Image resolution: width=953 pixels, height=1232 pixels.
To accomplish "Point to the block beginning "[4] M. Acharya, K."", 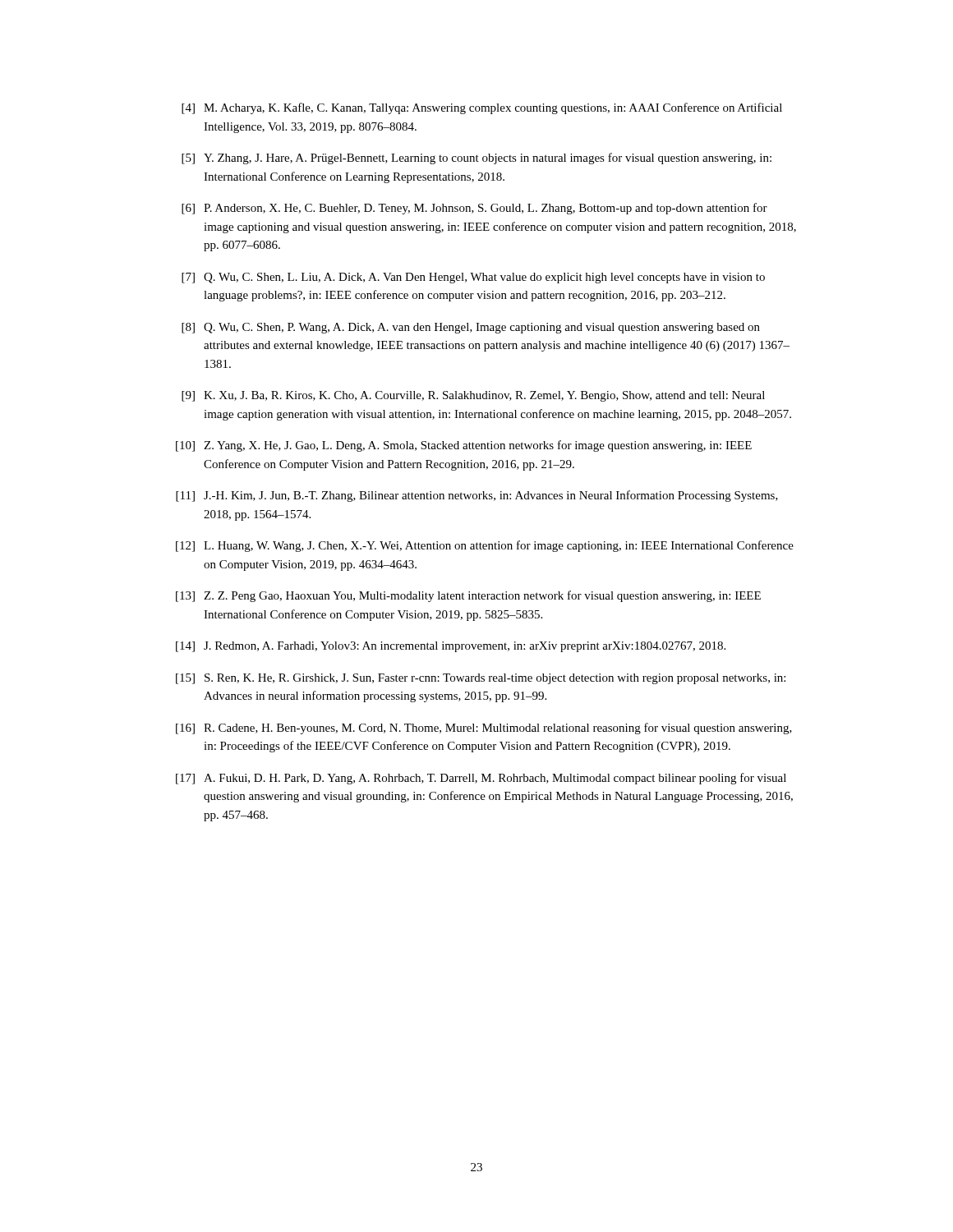I will [x=476, y=117].
